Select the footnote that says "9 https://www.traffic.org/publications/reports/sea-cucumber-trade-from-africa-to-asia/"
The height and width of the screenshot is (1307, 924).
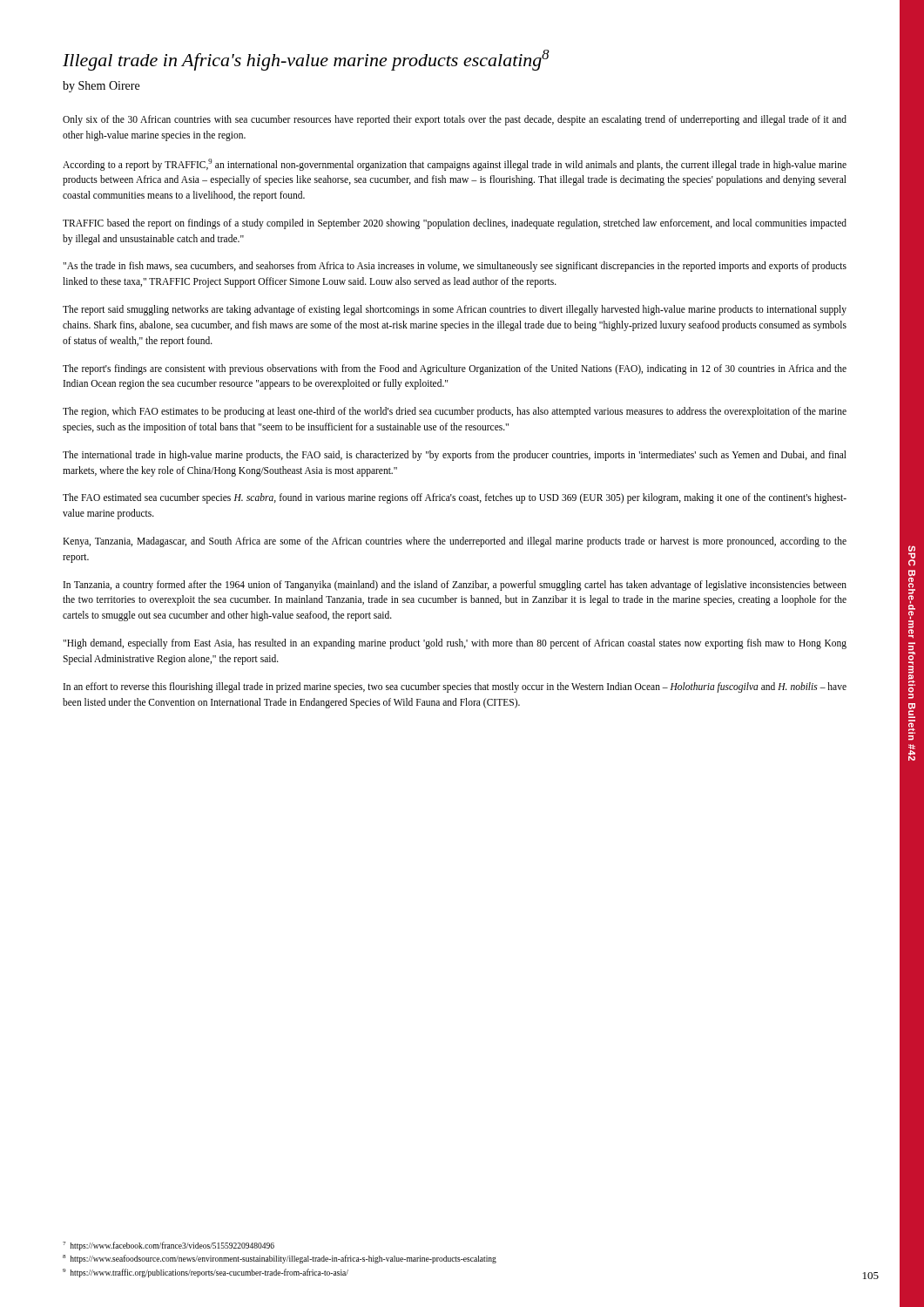pos(205,1272)
